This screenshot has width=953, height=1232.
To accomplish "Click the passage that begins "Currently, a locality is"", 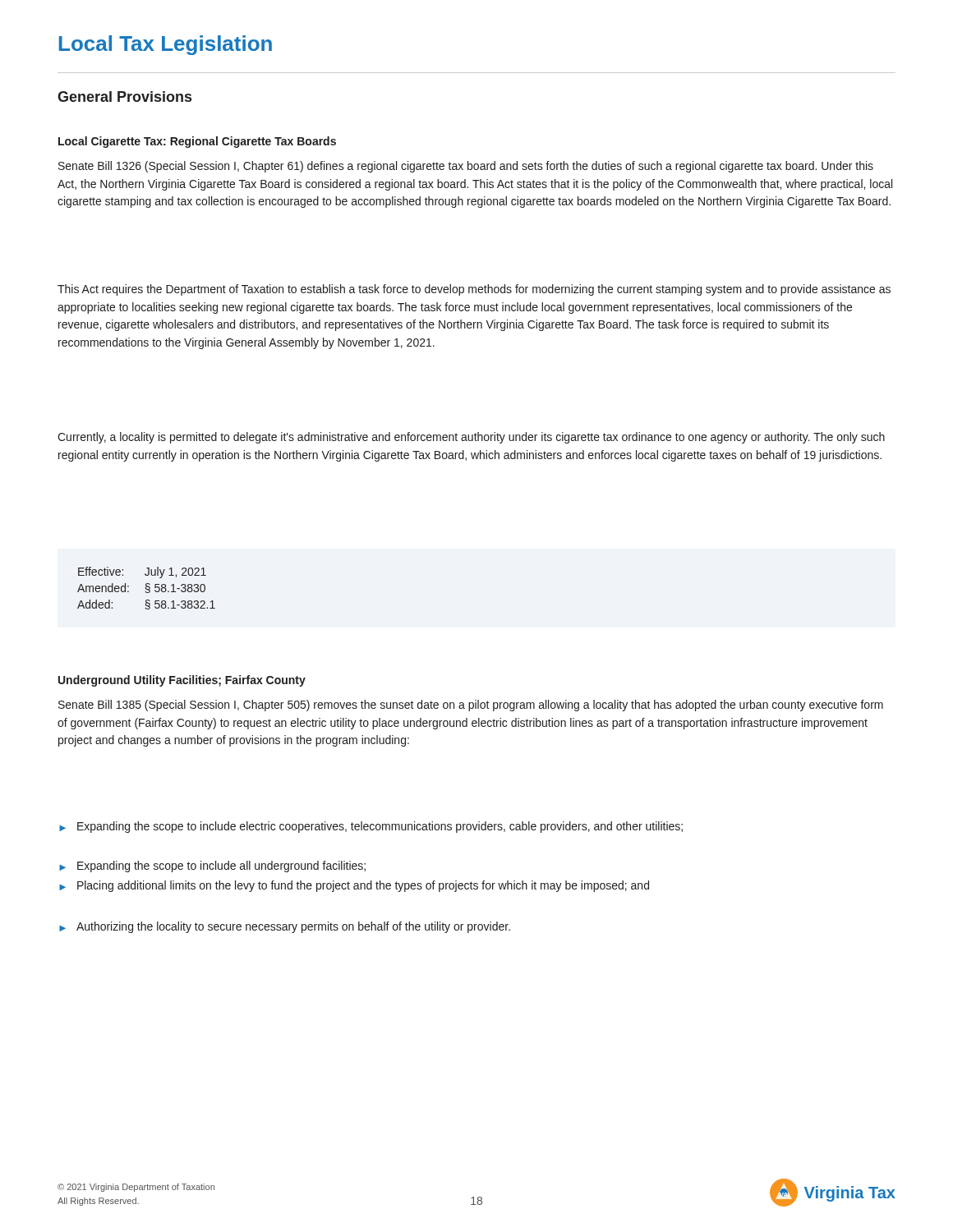I will coord(471,446).
